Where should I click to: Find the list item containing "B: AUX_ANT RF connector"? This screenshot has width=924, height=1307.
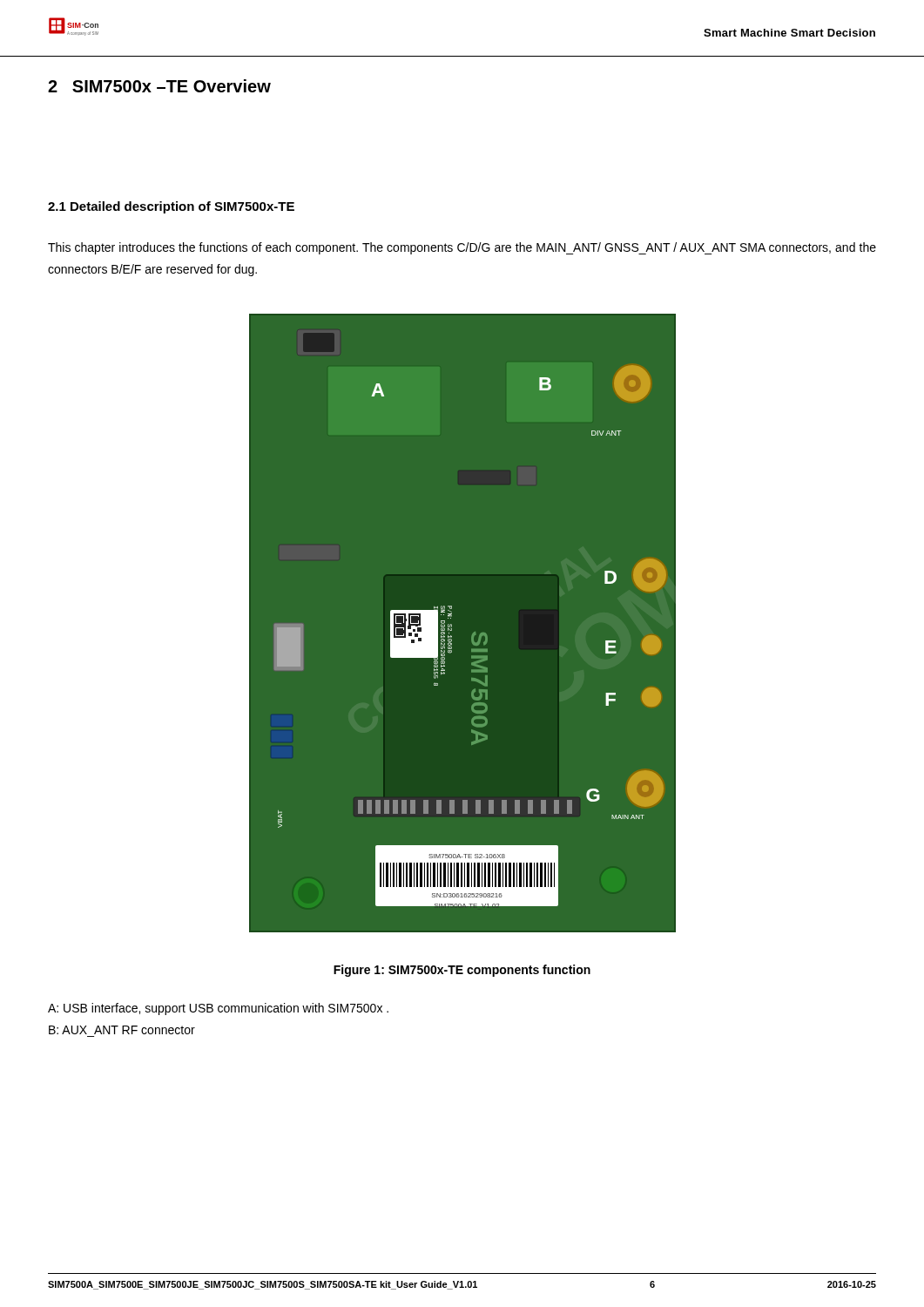click(x=121, y=1029)
